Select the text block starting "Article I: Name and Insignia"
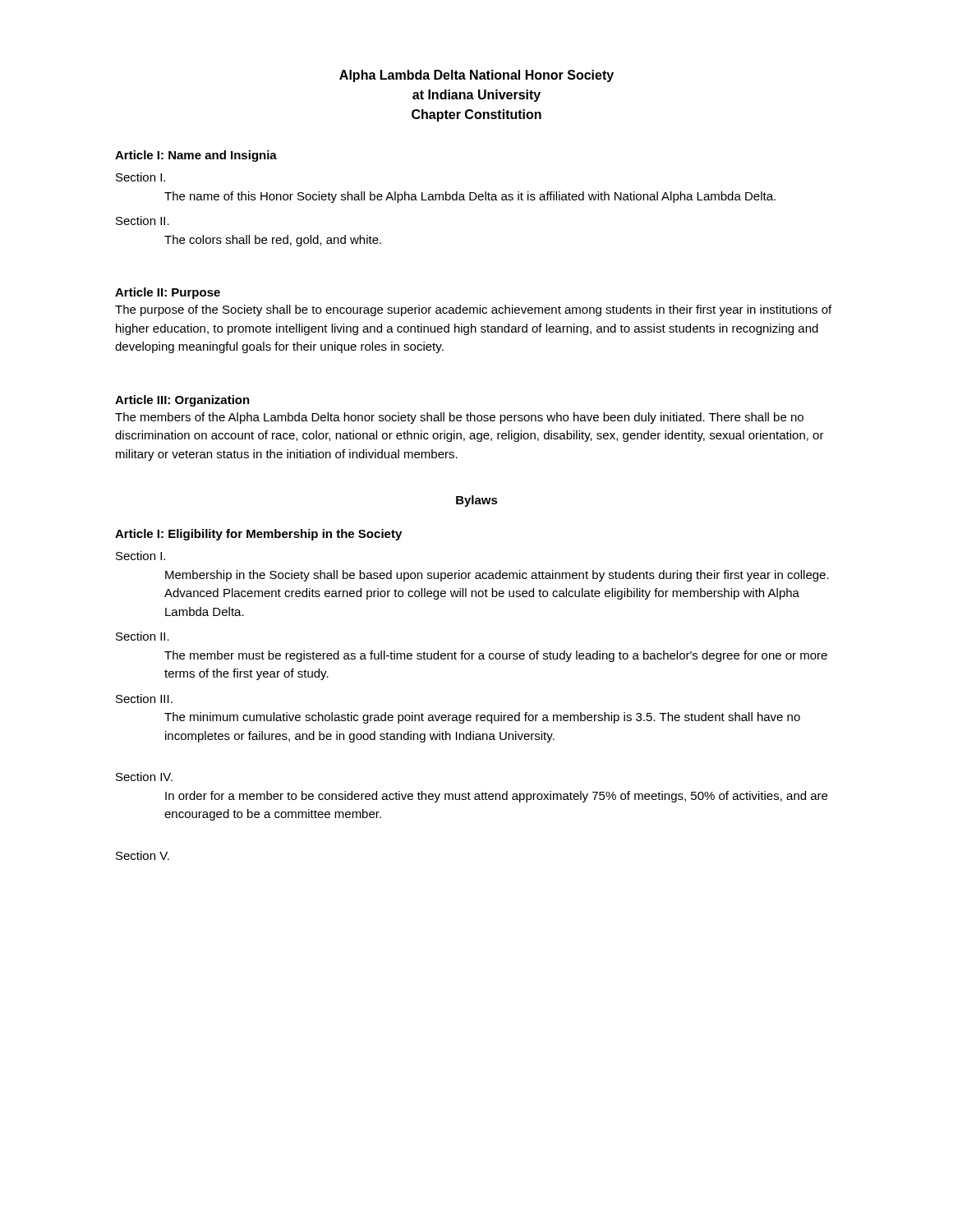 [196, 155]
